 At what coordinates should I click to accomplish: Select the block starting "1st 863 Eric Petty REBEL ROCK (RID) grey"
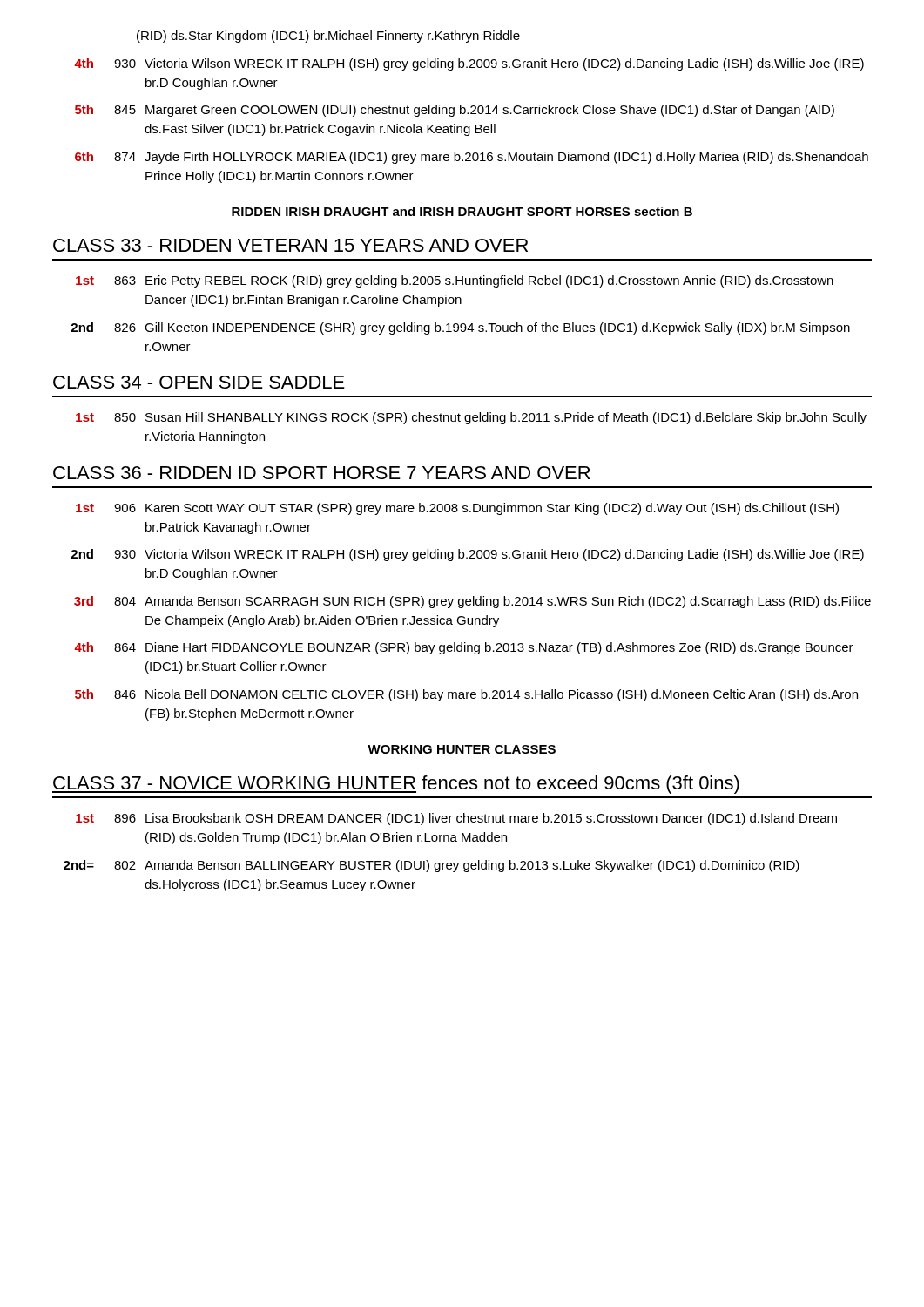pos(462,290)
